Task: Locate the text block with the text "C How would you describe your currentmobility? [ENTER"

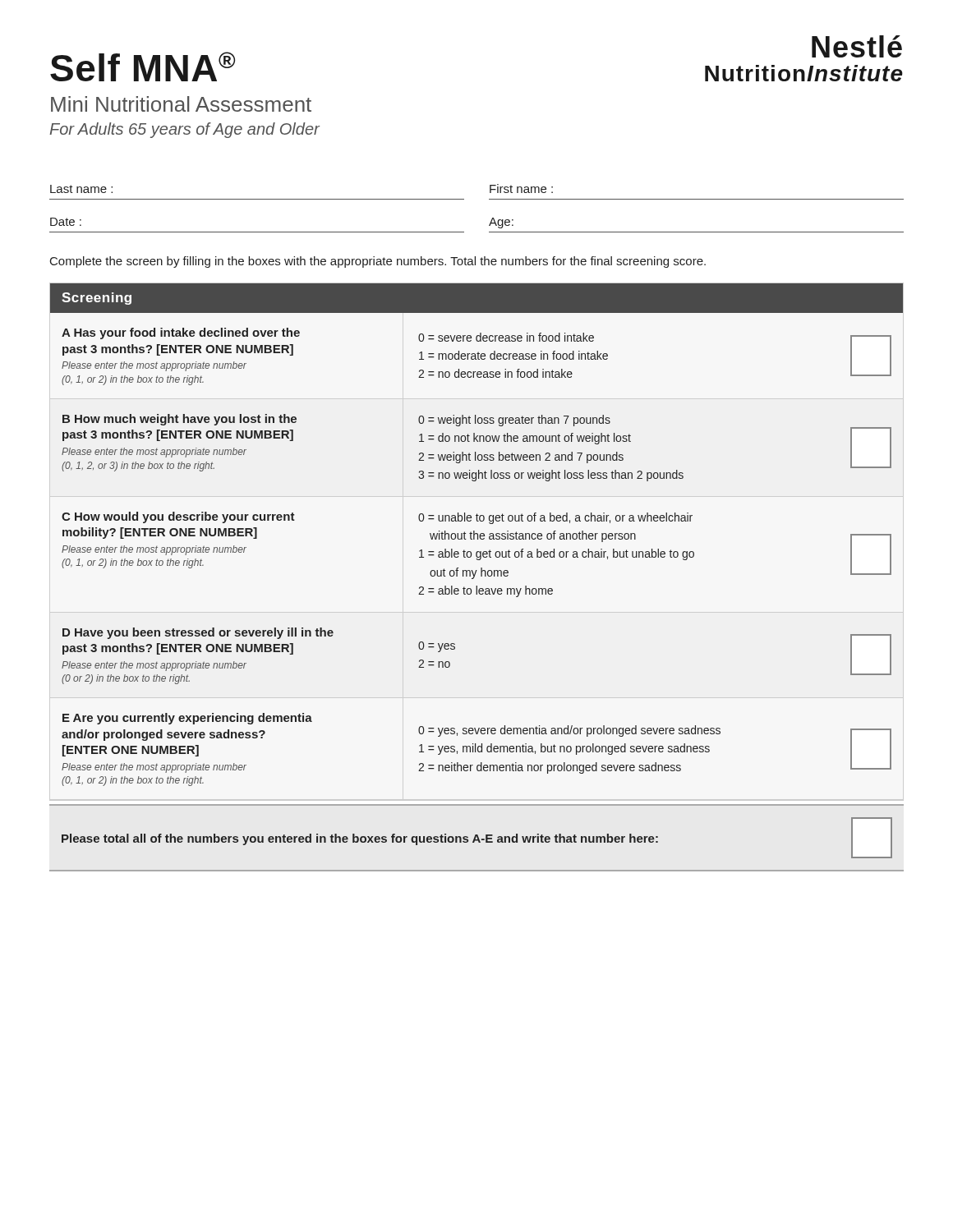Action: pyautogui.click(x=476, y=554)
